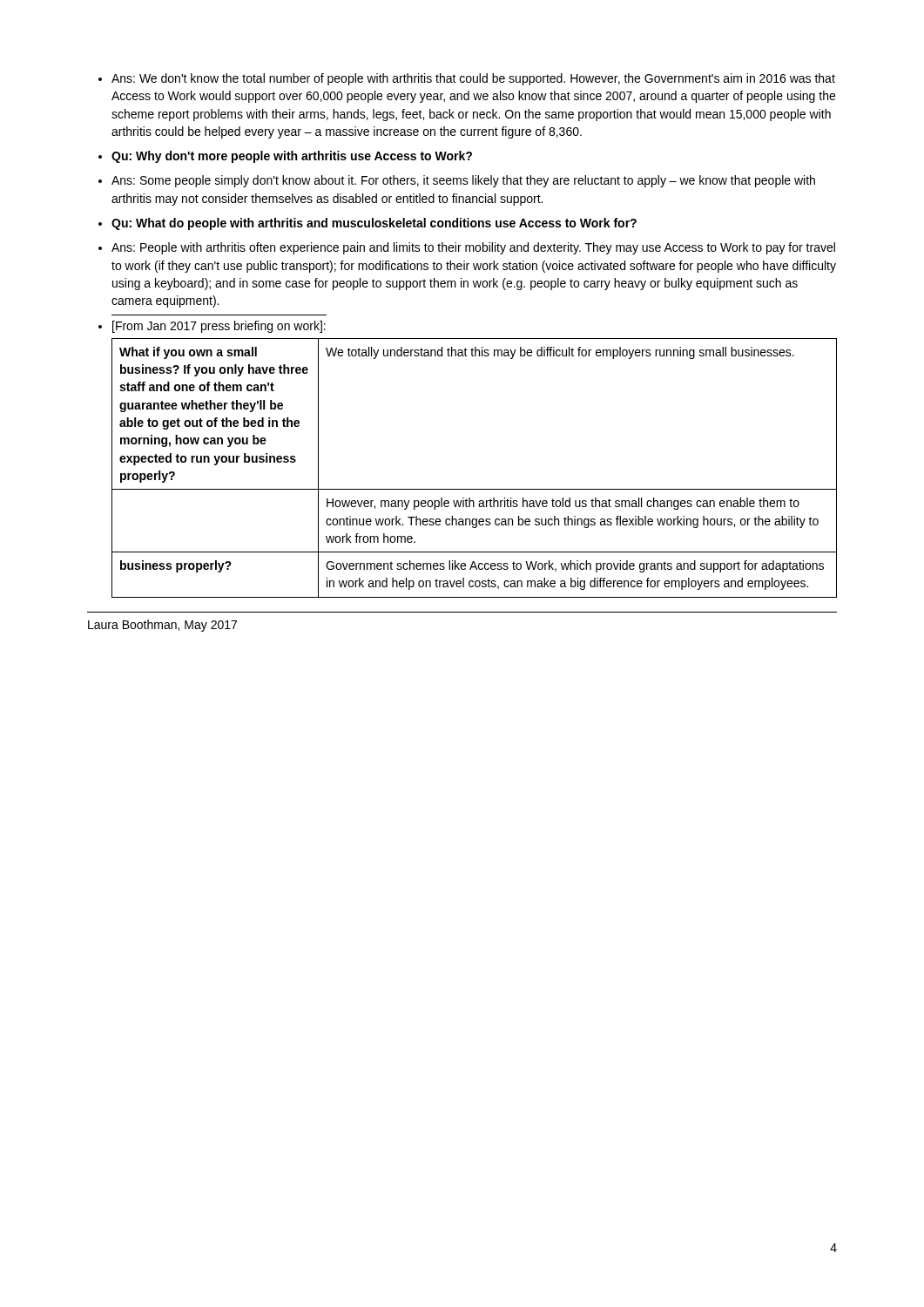The height and width of the screenshot is (1307, 924).
Task: Point to the passage starting "Laura Boothman, May 2017"
Action: point(162,624)
